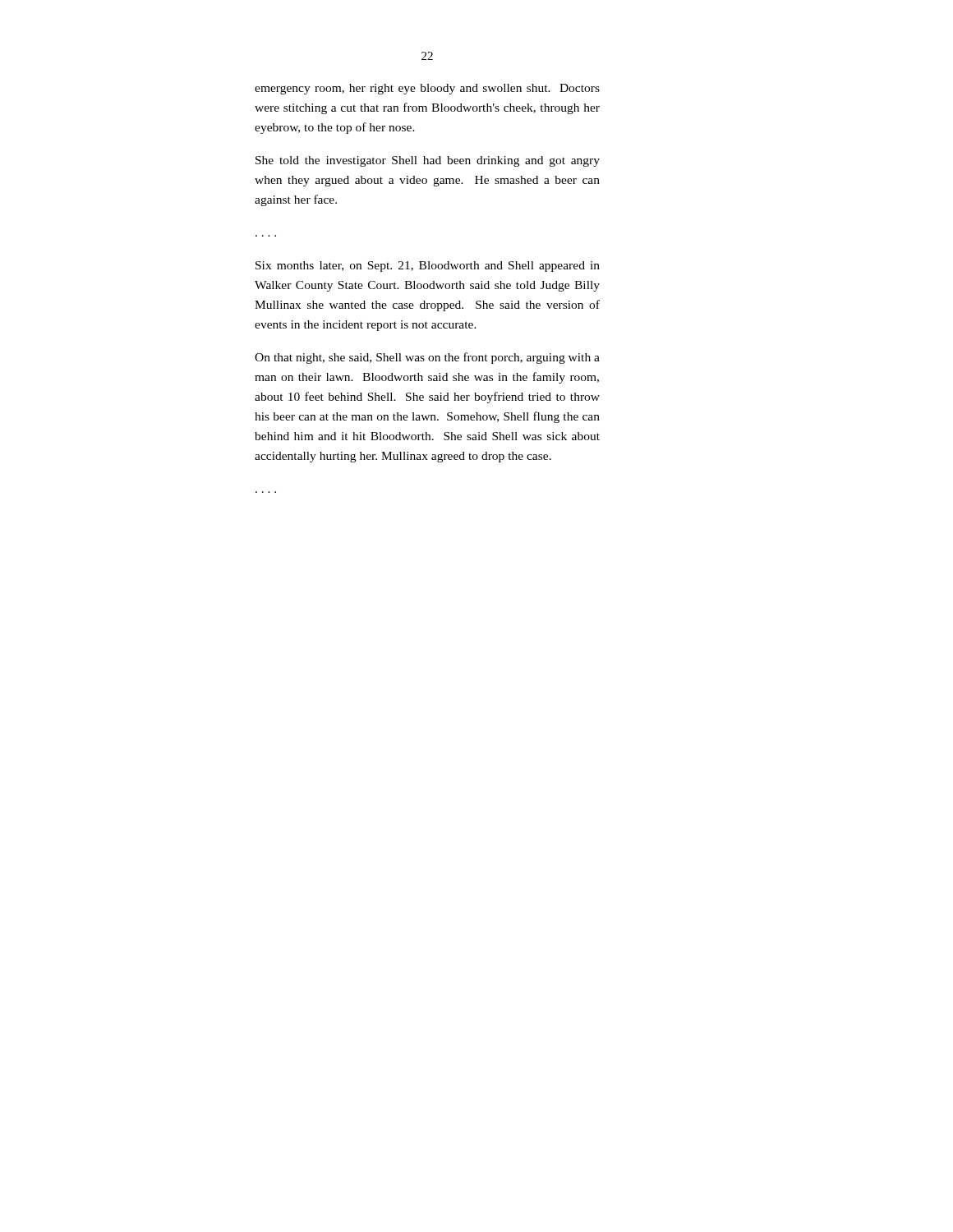The image size is (953, 1232).
Task: Select the text block that says "Six months later, on Sept. 21, Bloodworth"
Action: (x=427, y=295)
